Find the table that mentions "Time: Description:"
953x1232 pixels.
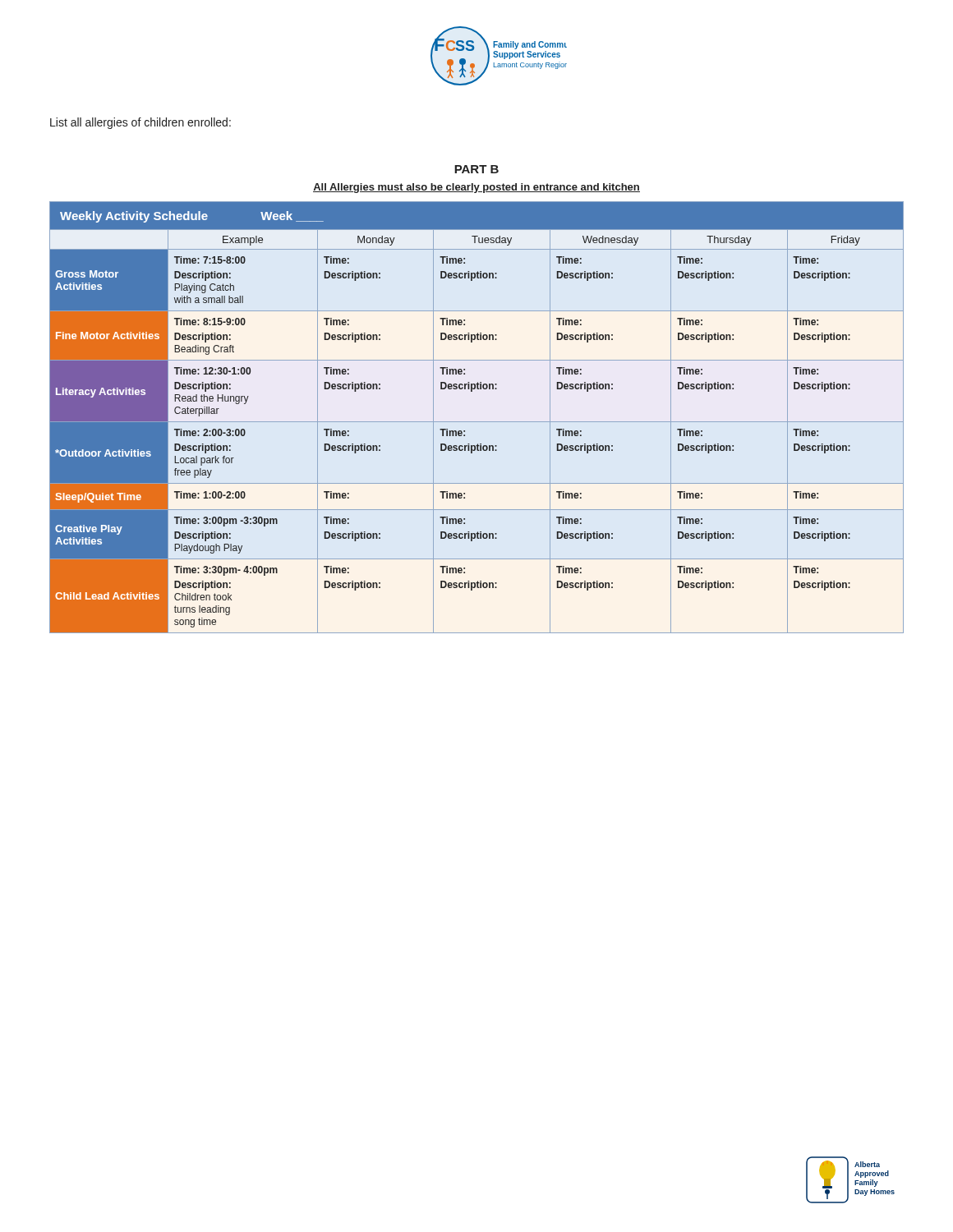(476, 417)
